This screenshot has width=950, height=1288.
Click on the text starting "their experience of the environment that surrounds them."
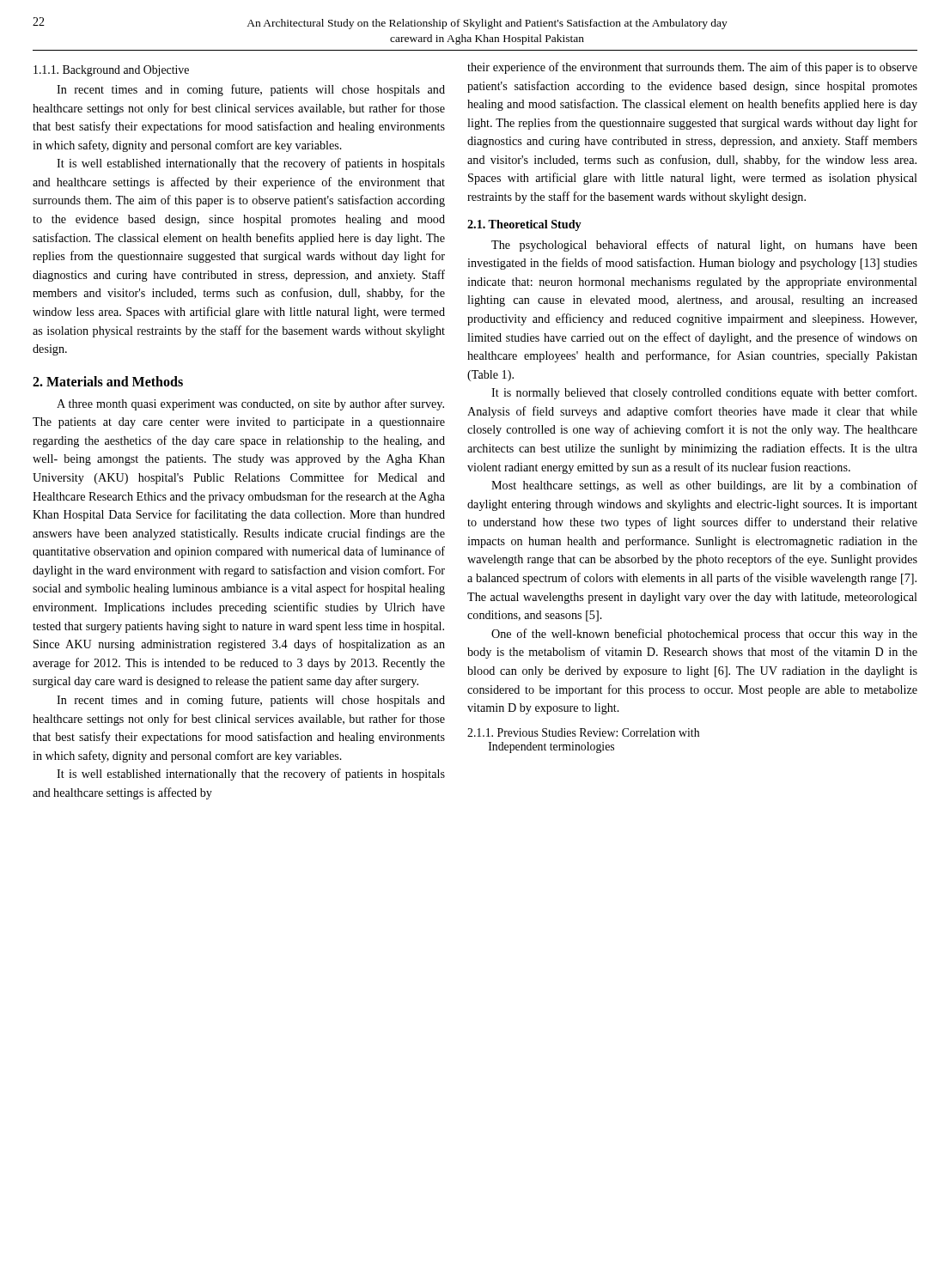692,132
